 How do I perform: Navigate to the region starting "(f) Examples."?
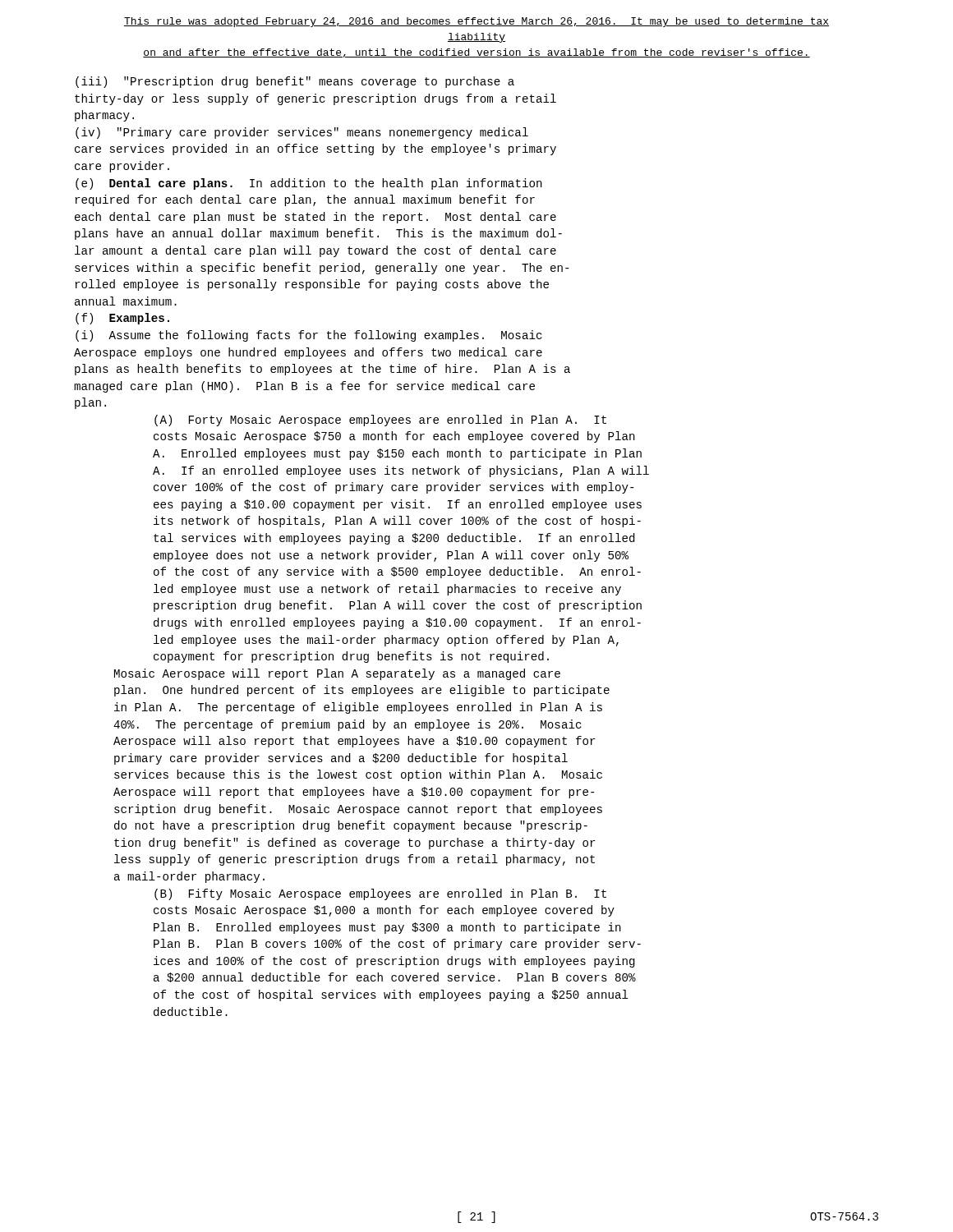[x=122, y=319]
